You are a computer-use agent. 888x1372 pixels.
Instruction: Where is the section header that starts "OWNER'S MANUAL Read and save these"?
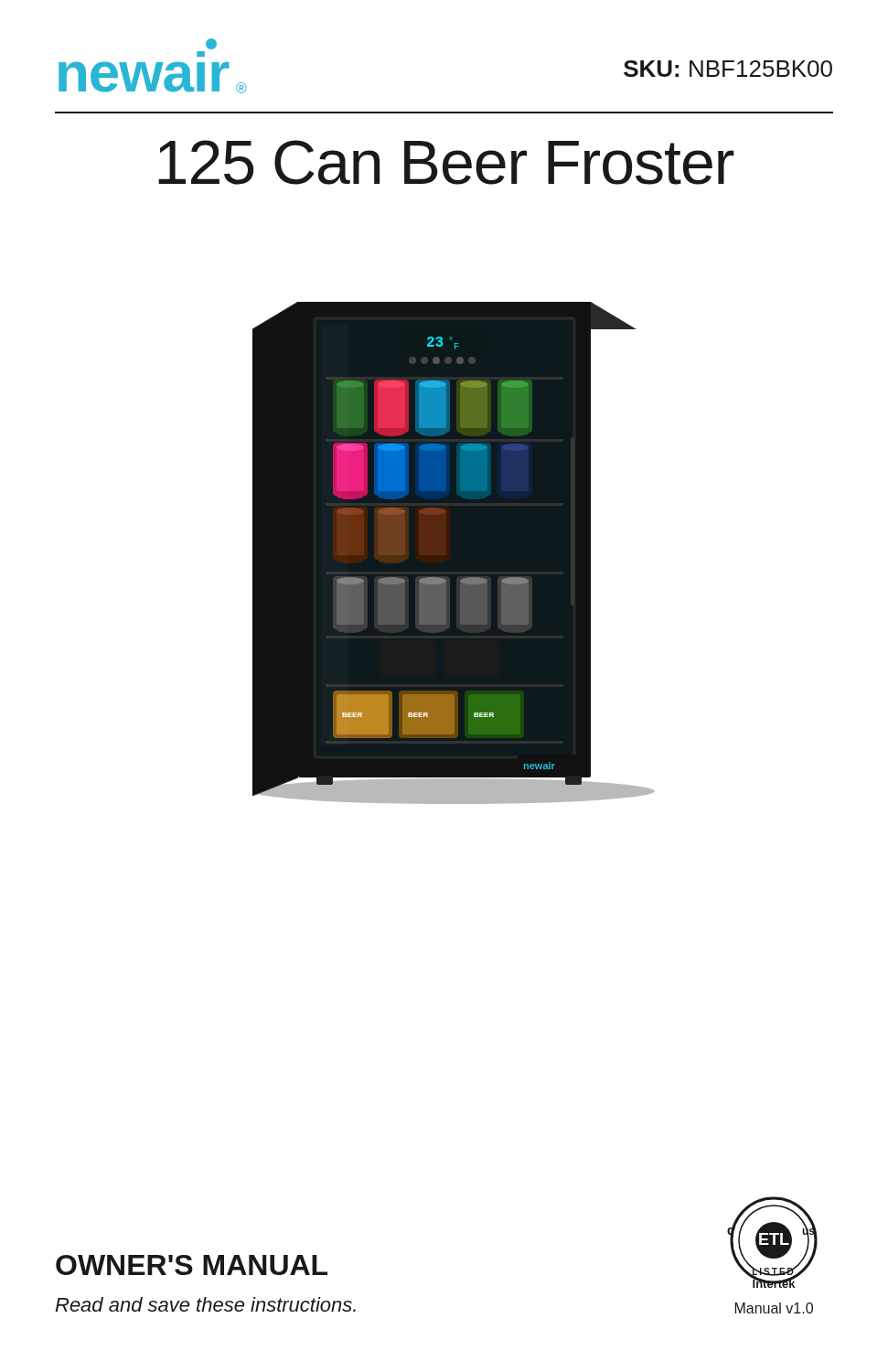(x=206, y=1283)
